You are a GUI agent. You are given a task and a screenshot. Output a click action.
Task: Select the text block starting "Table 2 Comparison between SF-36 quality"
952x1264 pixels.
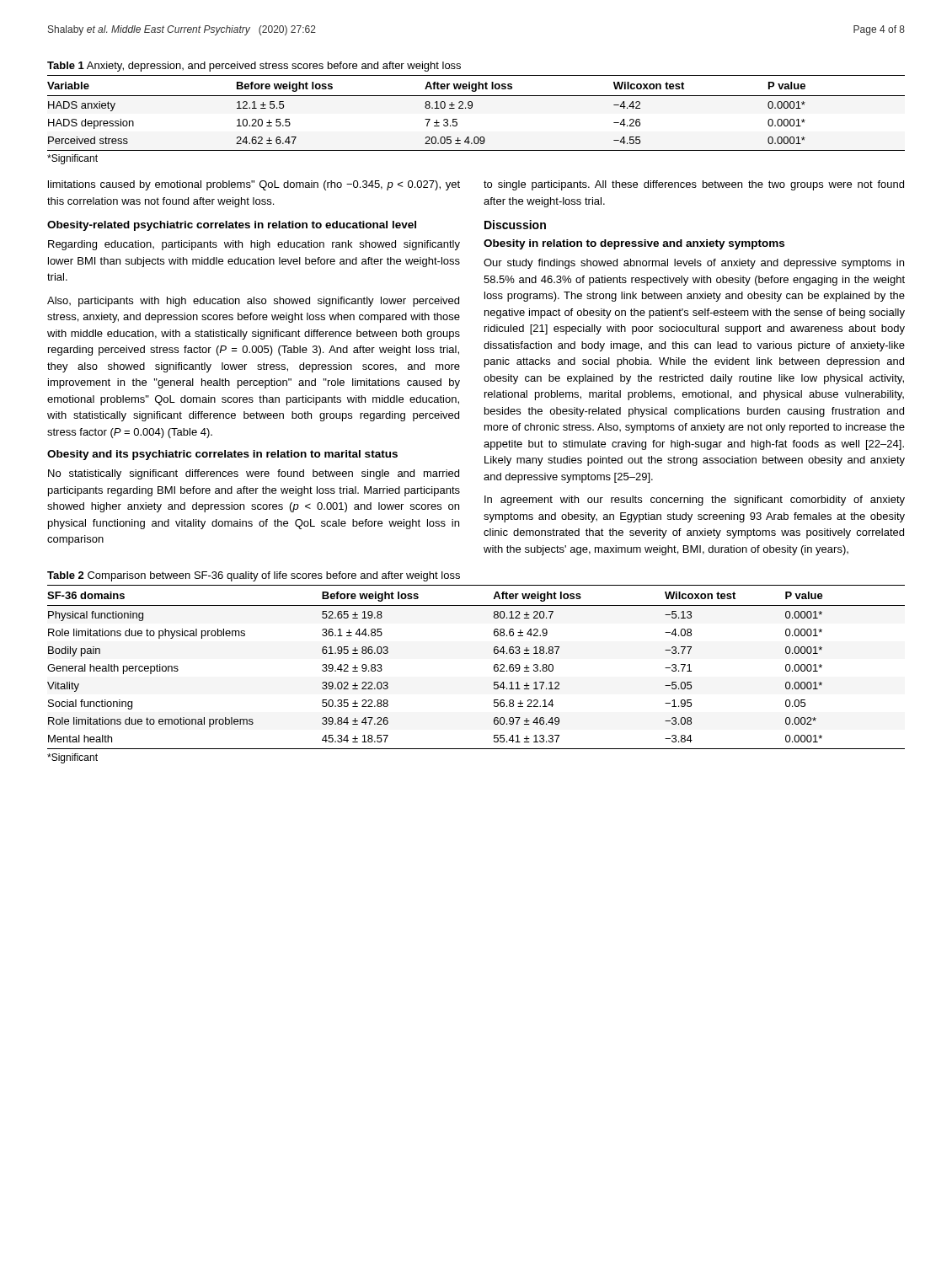click(x=254, y=575)
